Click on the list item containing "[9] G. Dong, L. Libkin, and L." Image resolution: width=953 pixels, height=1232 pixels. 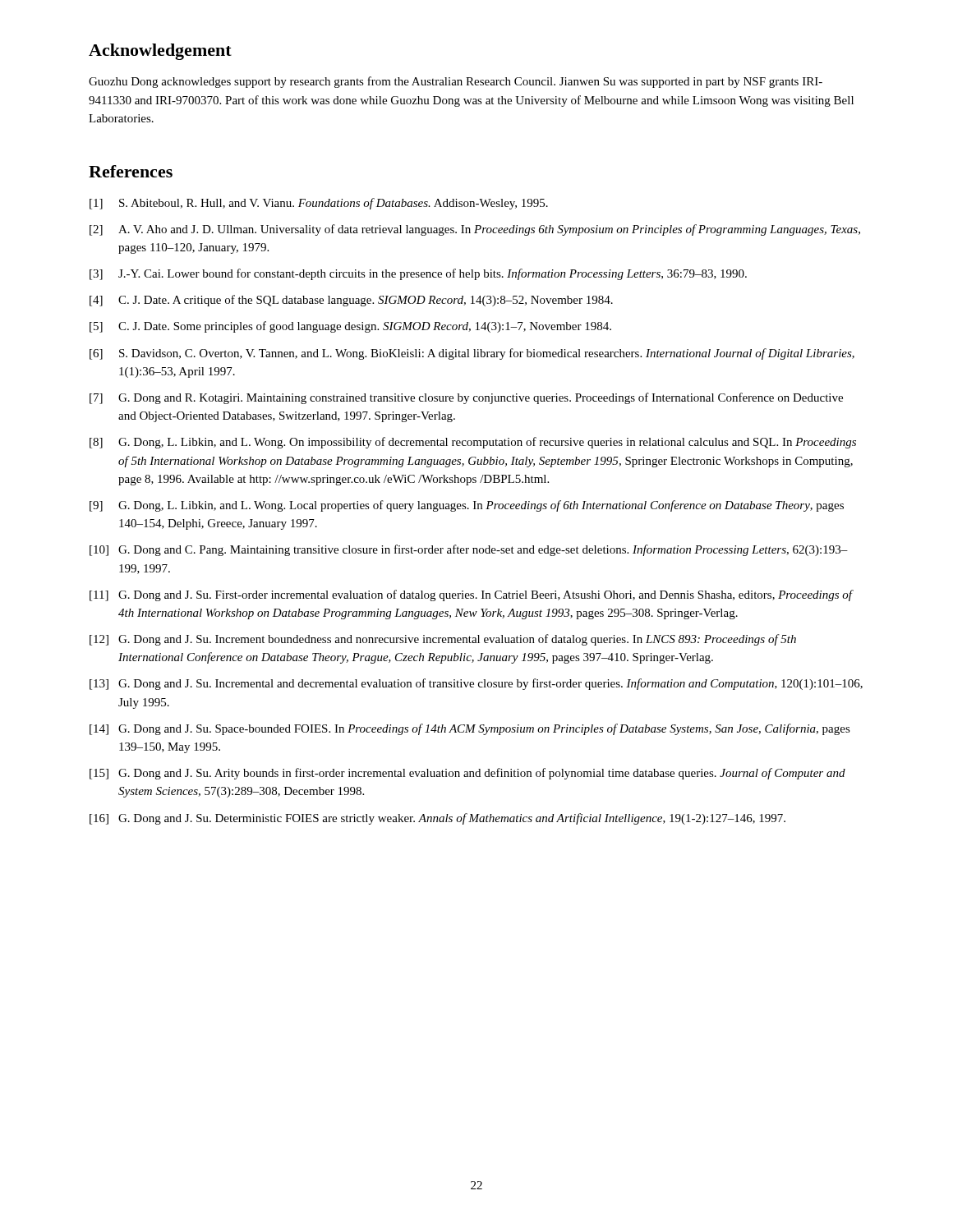click(476, 514)
